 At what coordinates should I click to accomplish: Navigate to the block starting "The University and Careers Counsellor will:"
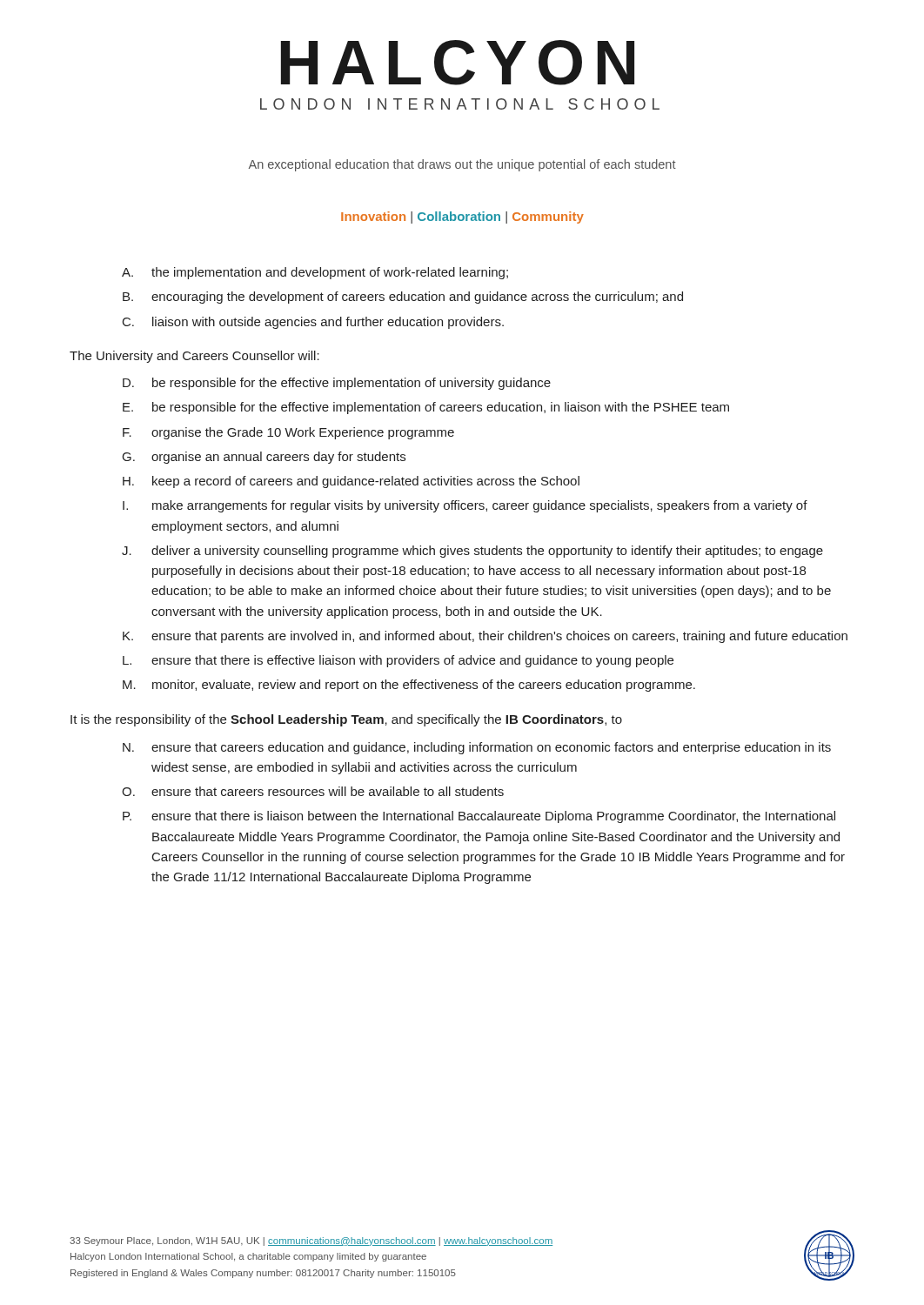click(195, 355)
